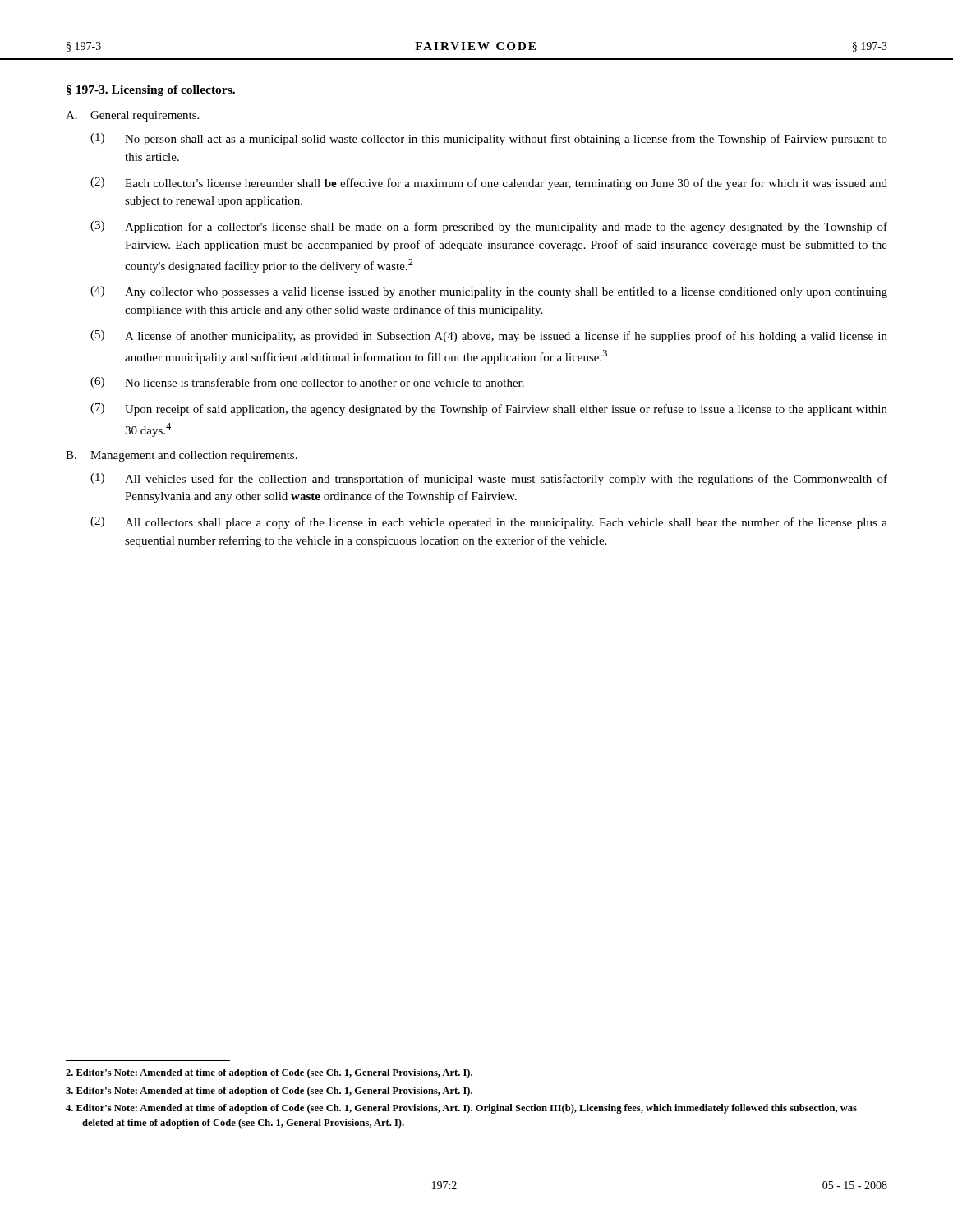The image size is (953, 1232).
Task: Select the text block starting "(6) No license is transferable from one collector"
Action: click(x=307, y=384)
